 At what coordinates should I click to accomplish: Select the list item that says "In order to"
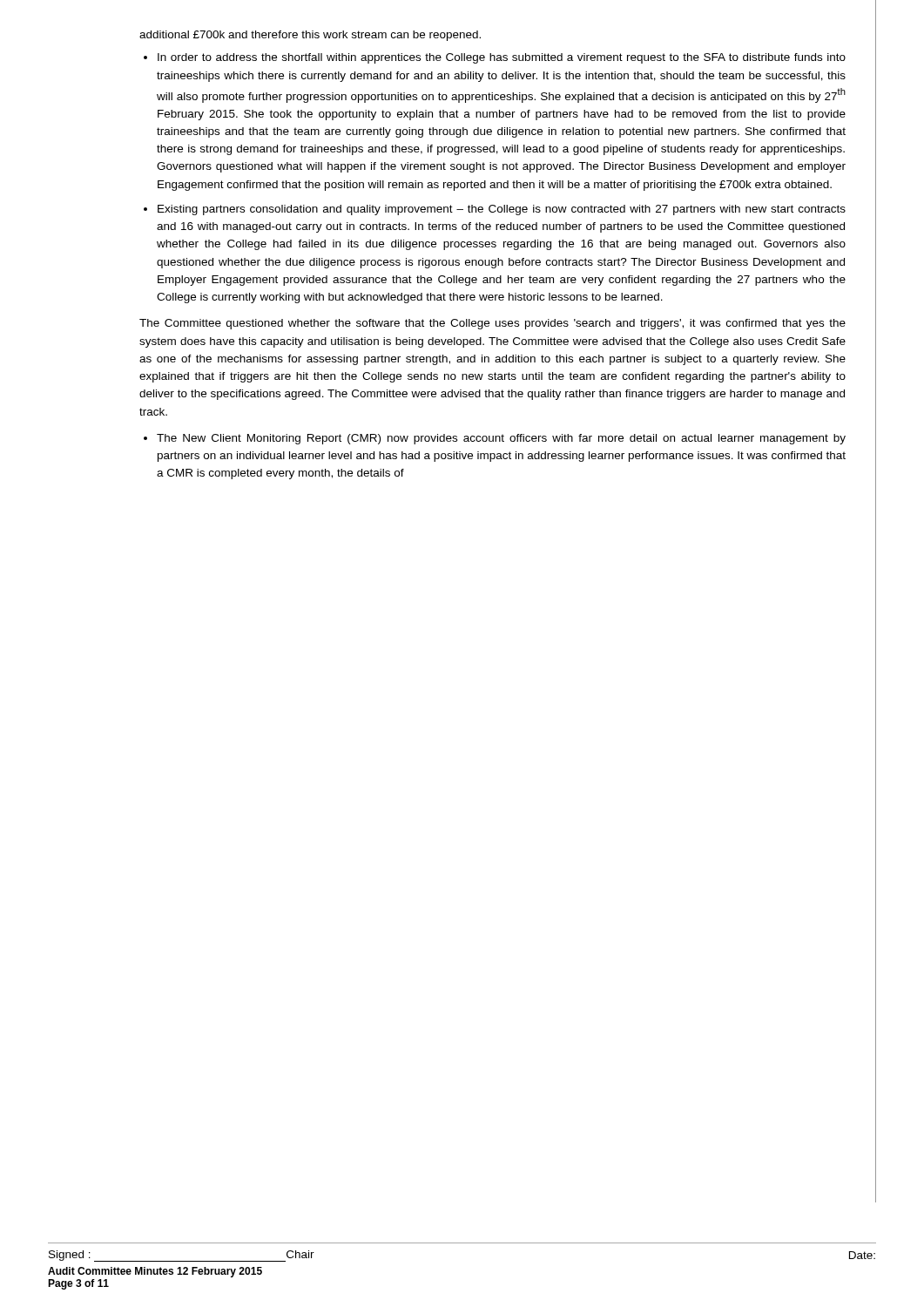click(501, 121)
